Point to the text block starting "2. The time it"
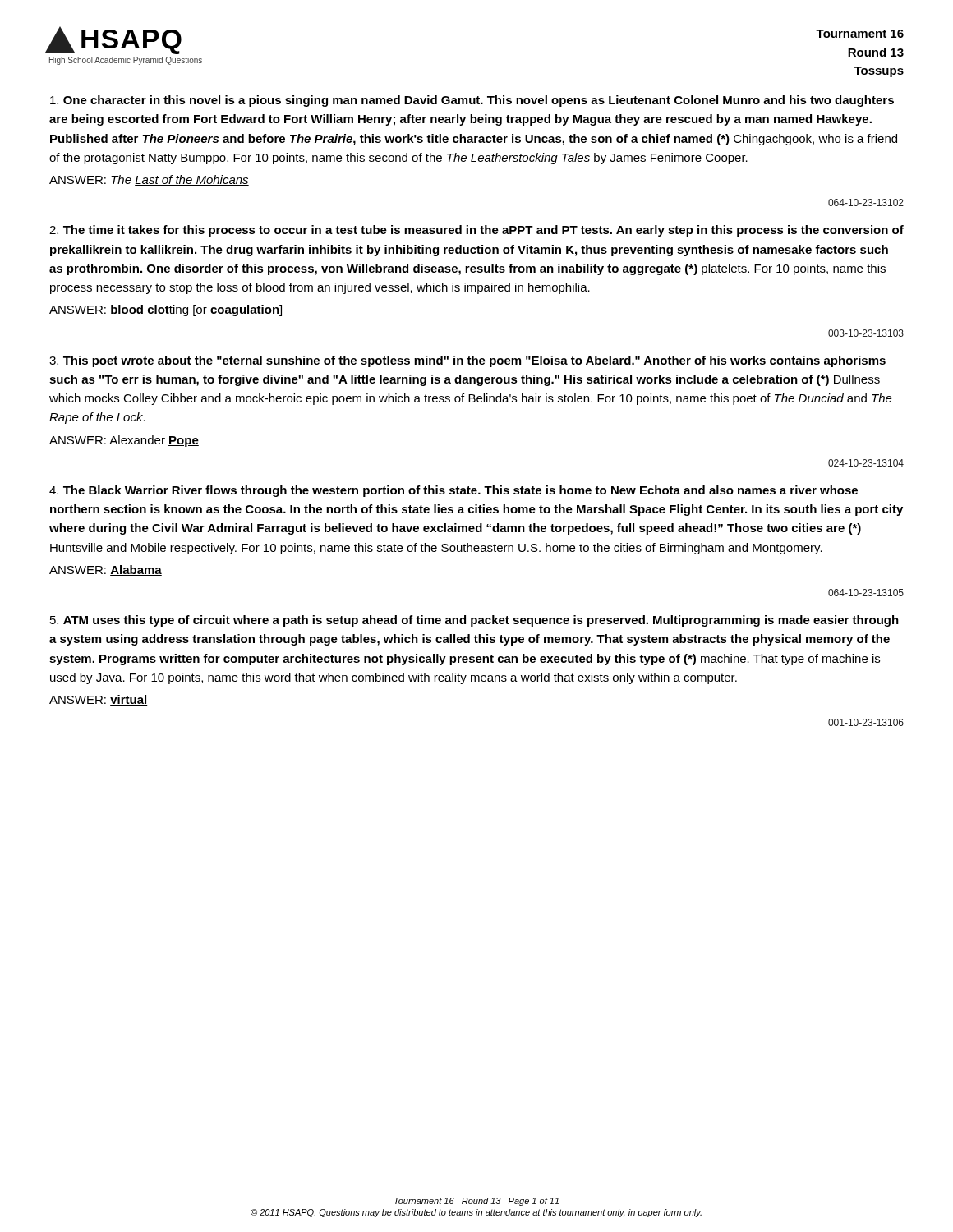 point(476,270)
